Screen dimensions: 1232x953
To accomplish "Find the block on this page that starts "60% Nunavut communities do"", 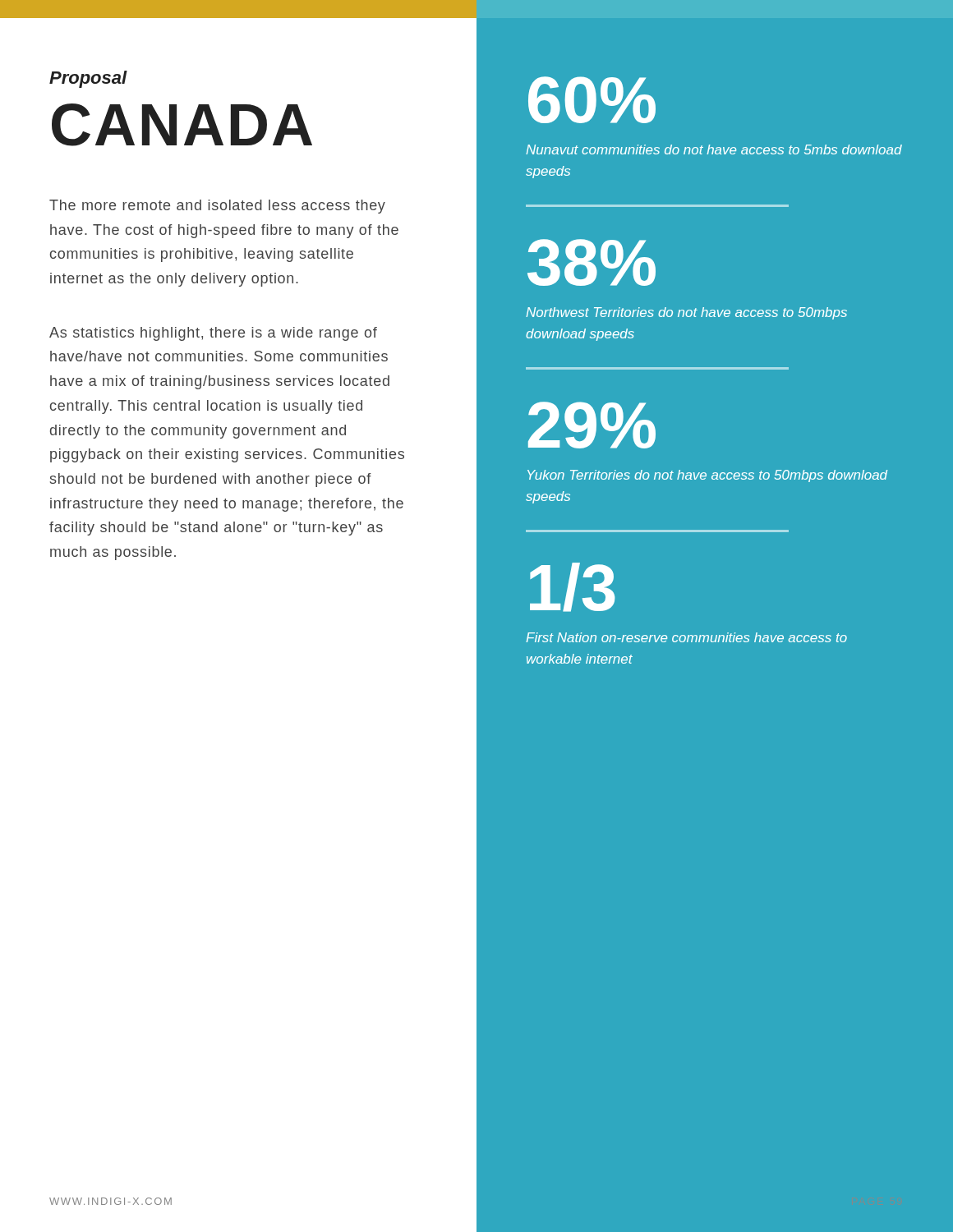I will [592, 100].
